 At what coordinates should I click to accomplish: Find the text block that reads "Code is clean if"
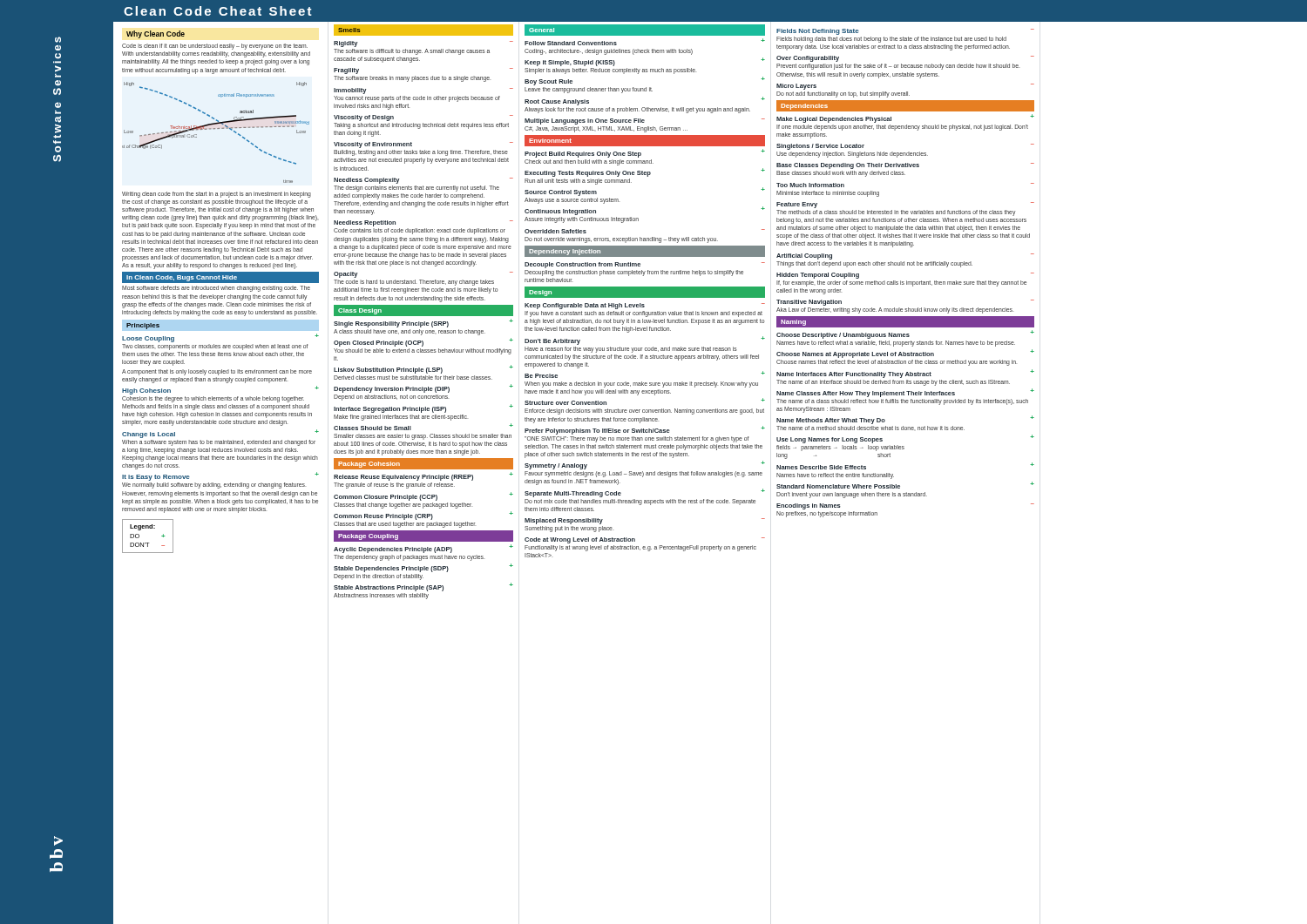coord(216,58)
